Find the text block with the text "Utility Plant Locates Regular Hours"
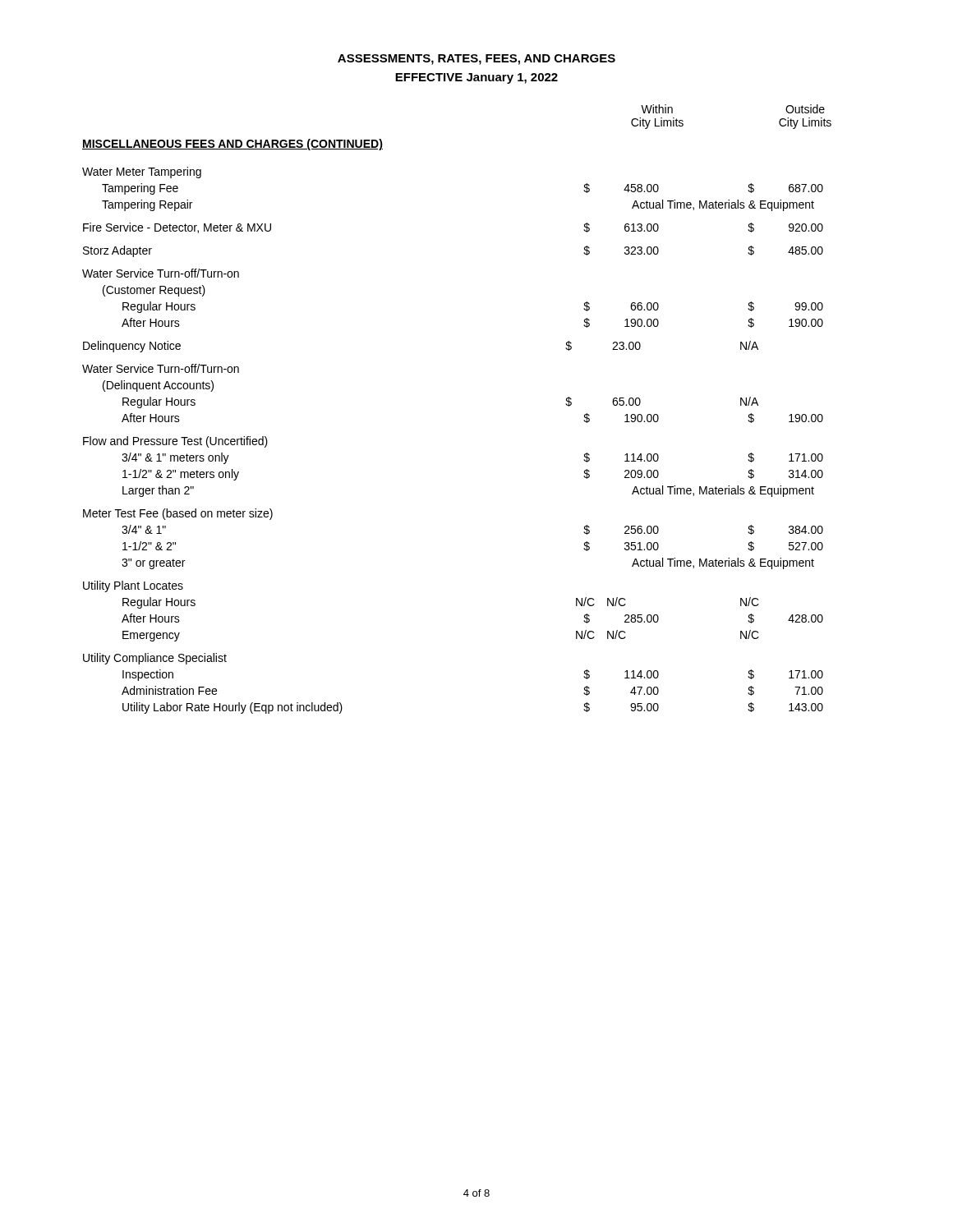 click(133, 586)
